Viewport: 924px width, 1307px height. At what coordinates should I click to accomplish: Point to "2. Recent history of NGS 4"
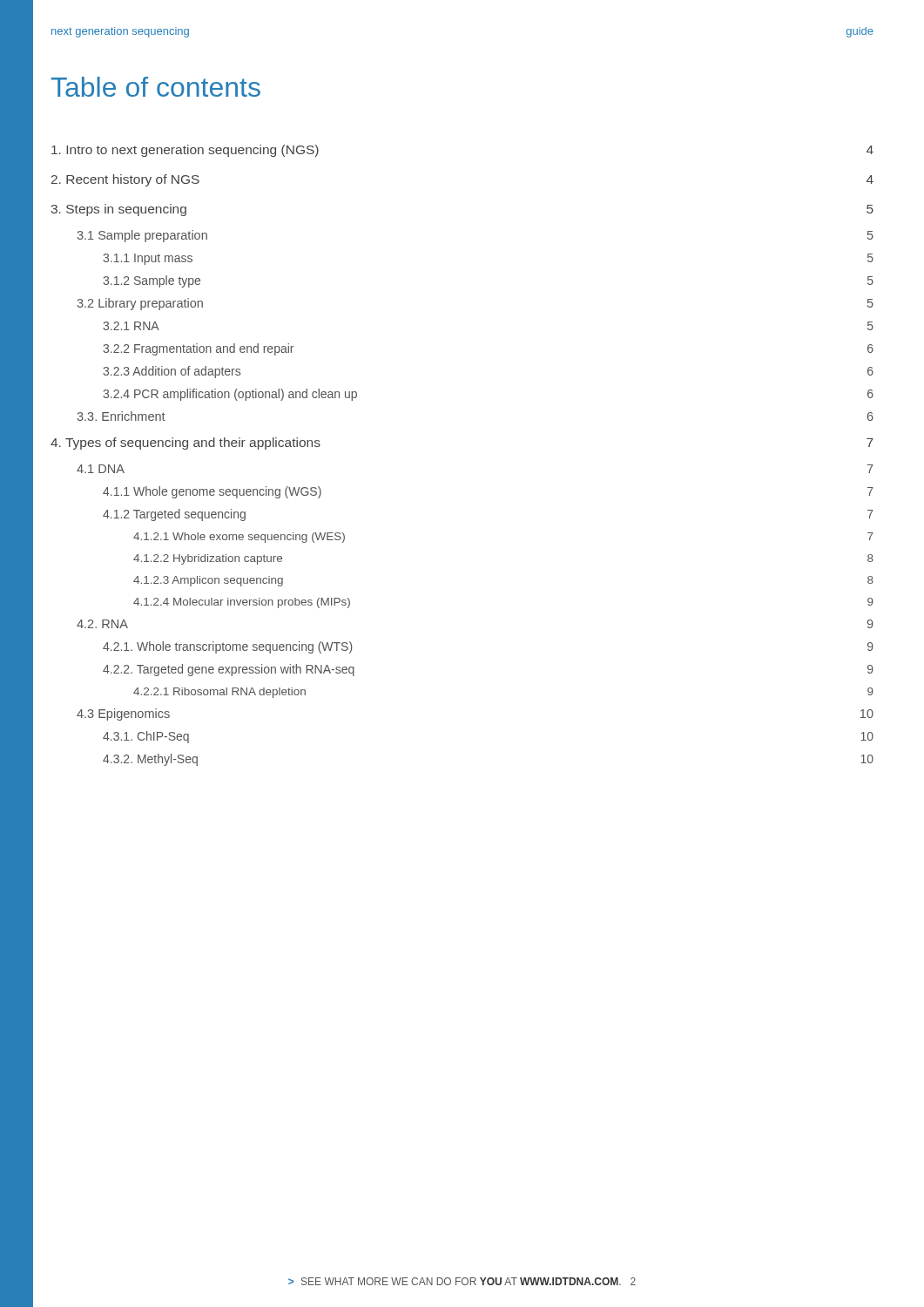click(x=121, y=180)
